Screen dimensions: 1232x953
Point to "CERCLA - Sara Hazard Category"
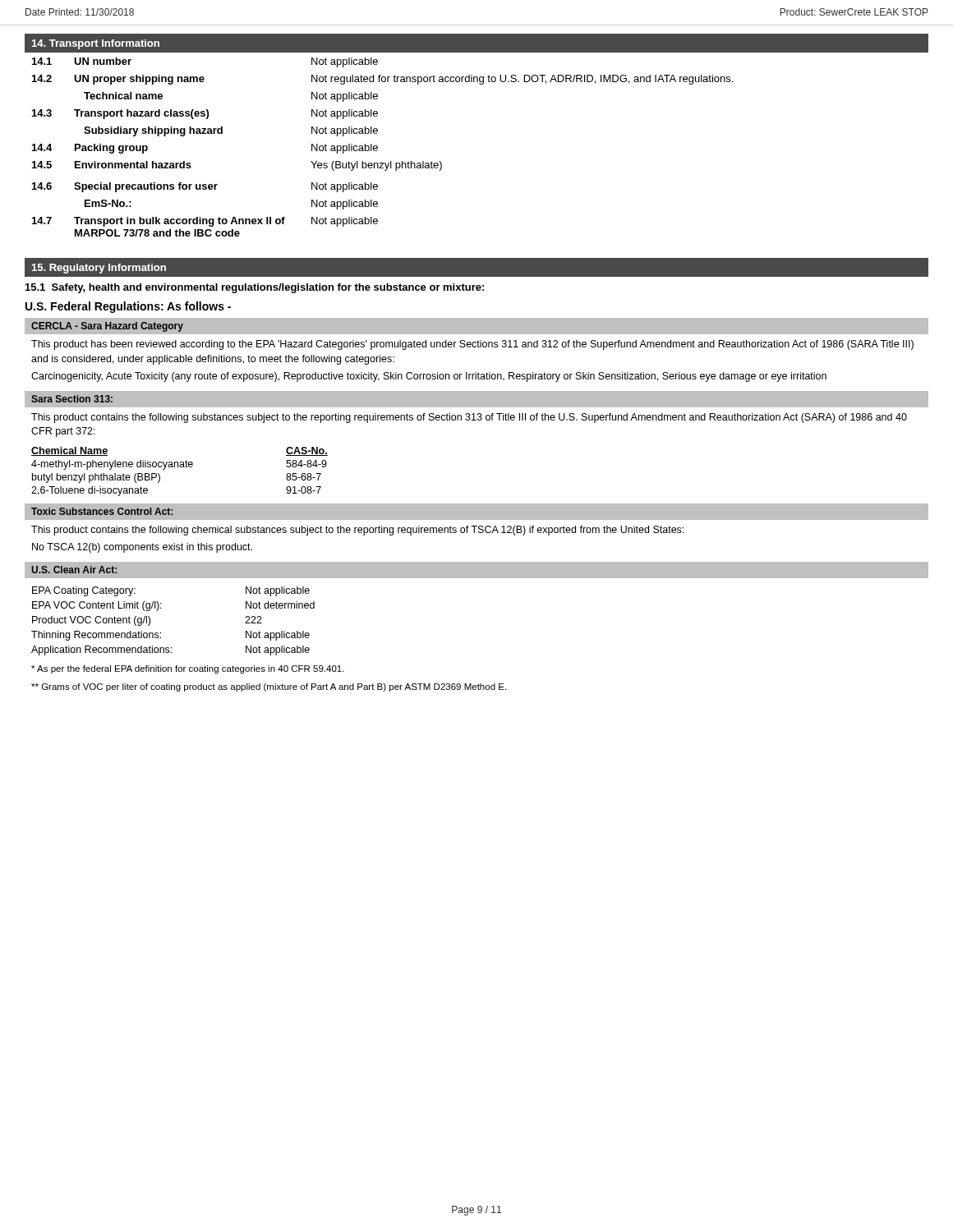tap(107, 326)
